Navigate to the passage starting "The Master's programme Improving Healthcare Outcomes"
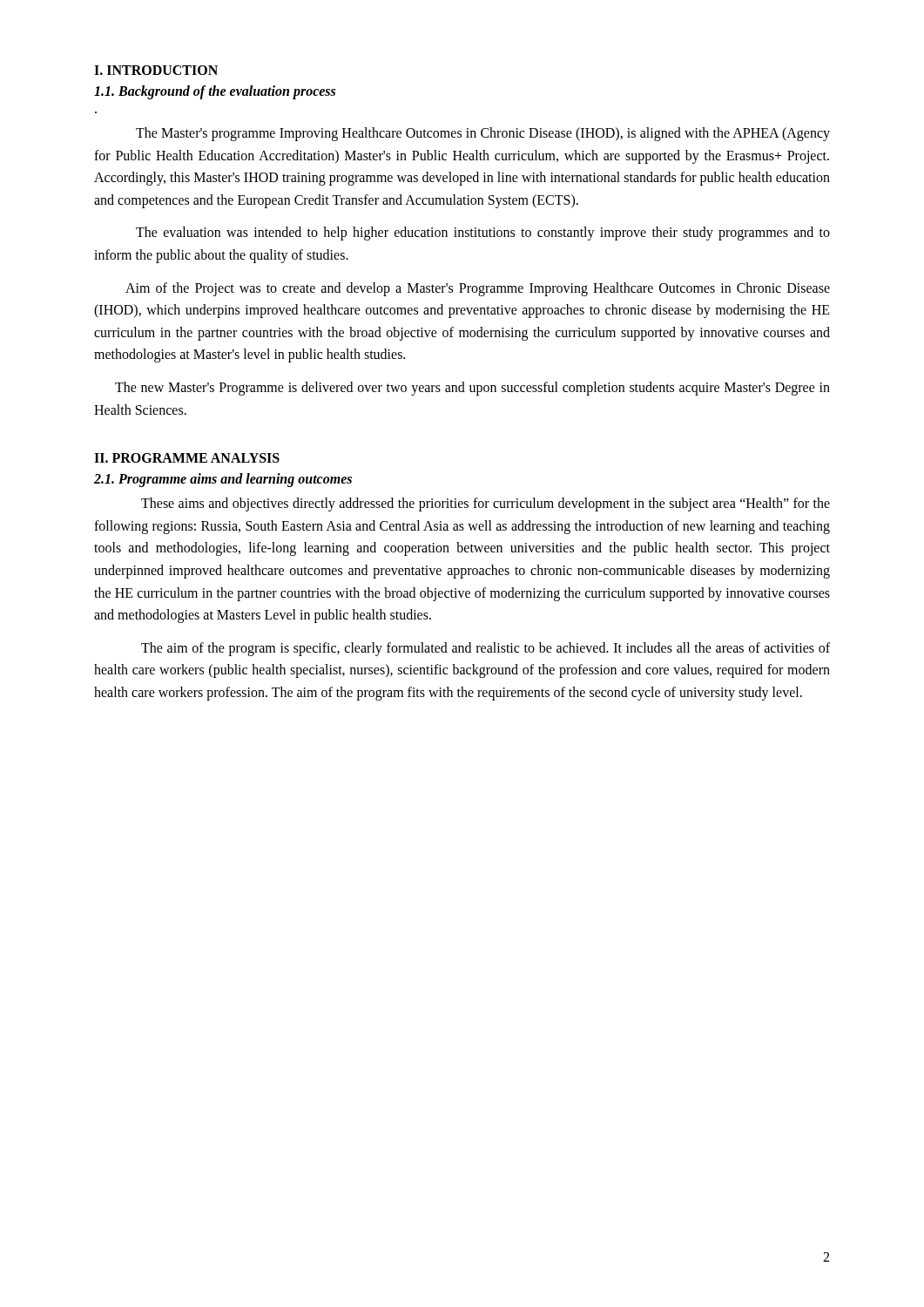The height and width of the screenshot is (1307, 924). coord(462,167)
